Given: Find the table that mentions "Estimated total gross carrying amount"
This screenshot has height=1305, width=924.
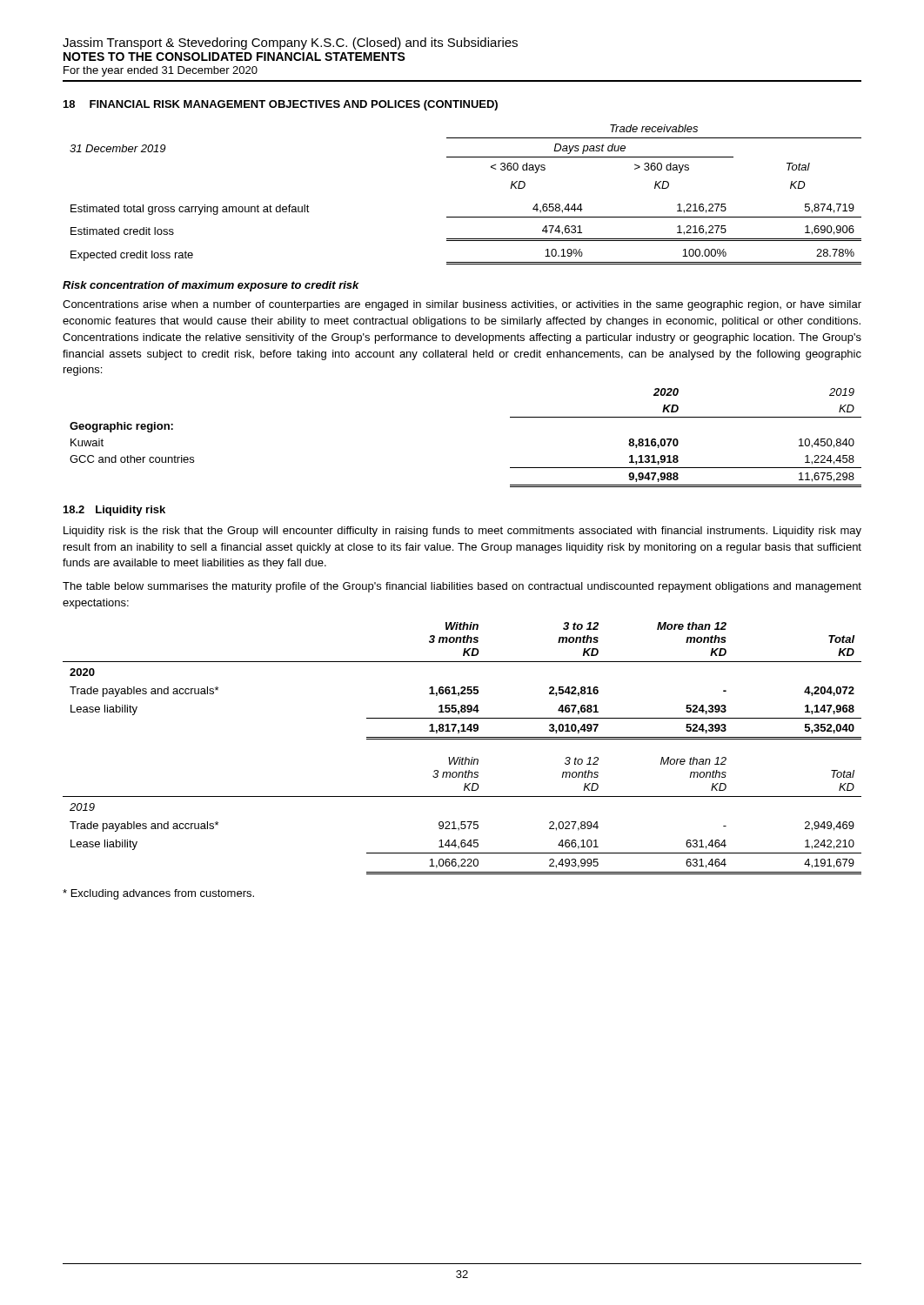Looking at the screenshot, I should (462, 192).
